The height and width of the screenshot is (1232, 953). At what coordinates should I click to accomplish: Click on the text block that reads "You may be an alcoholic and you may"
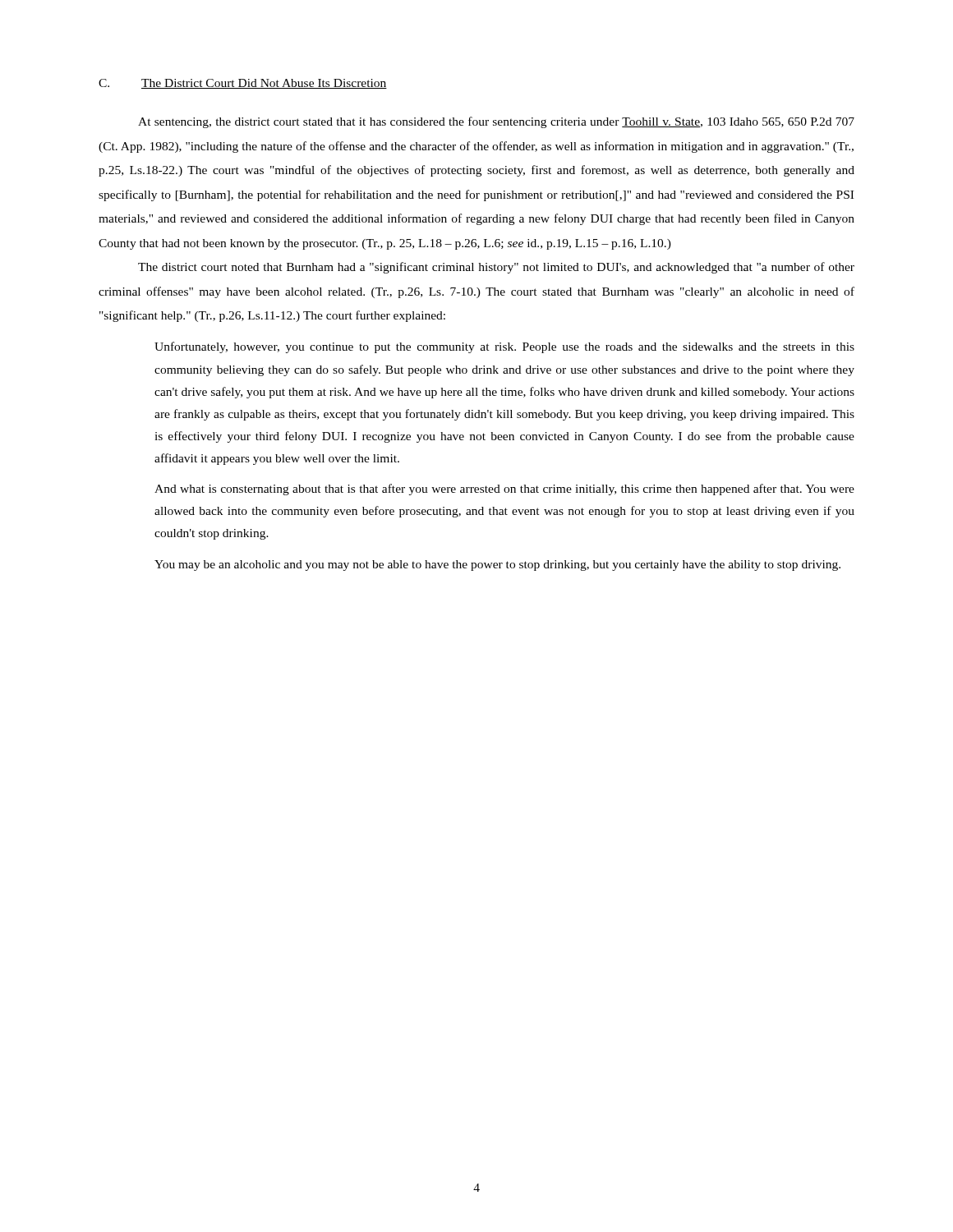coord(498,563)
